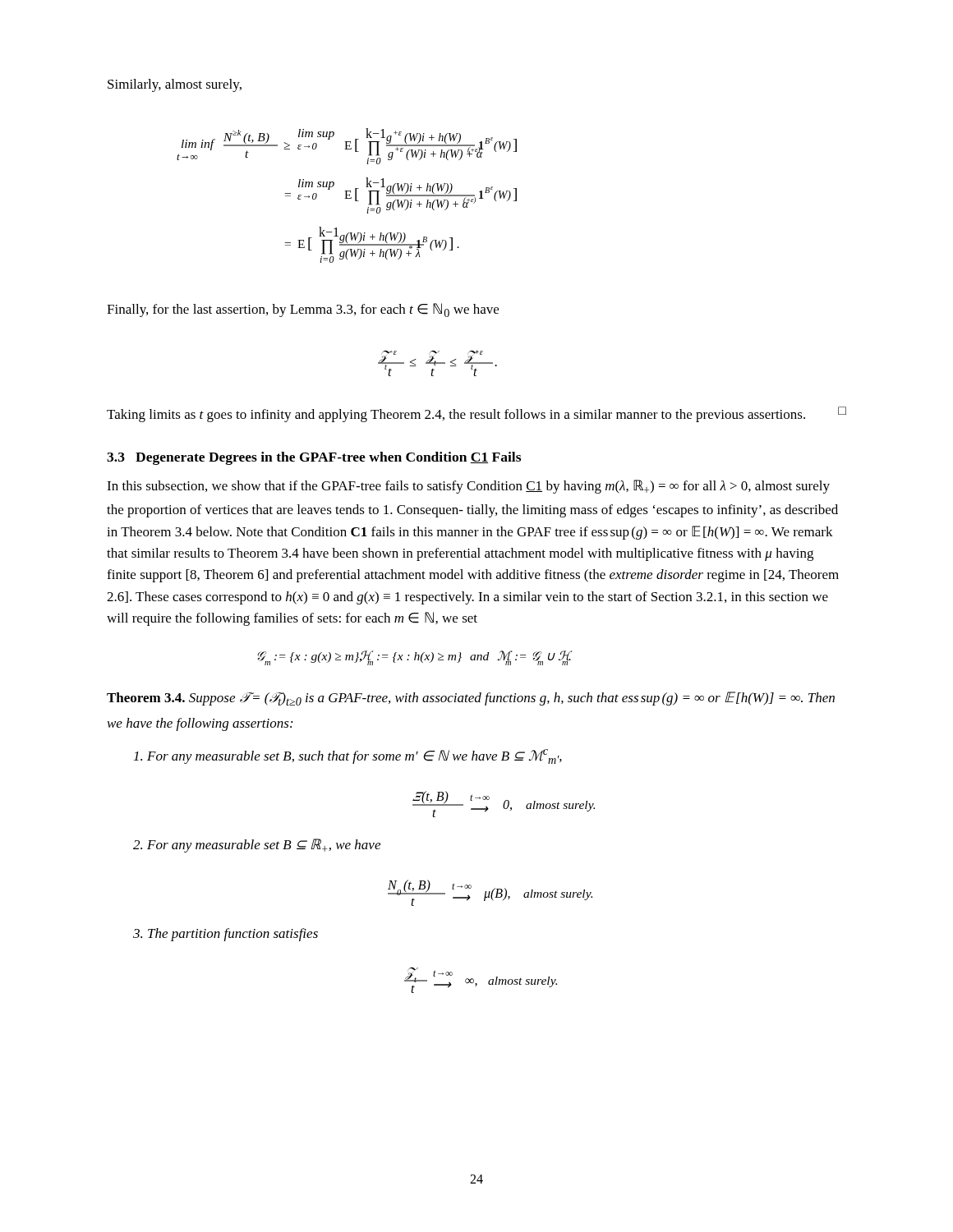Image resolution: width=953 pixels, height=1232 pixels.
Task: Select the block starting "𝒢 m := {x : g(x) ≥"
Action: pos(476,657)
